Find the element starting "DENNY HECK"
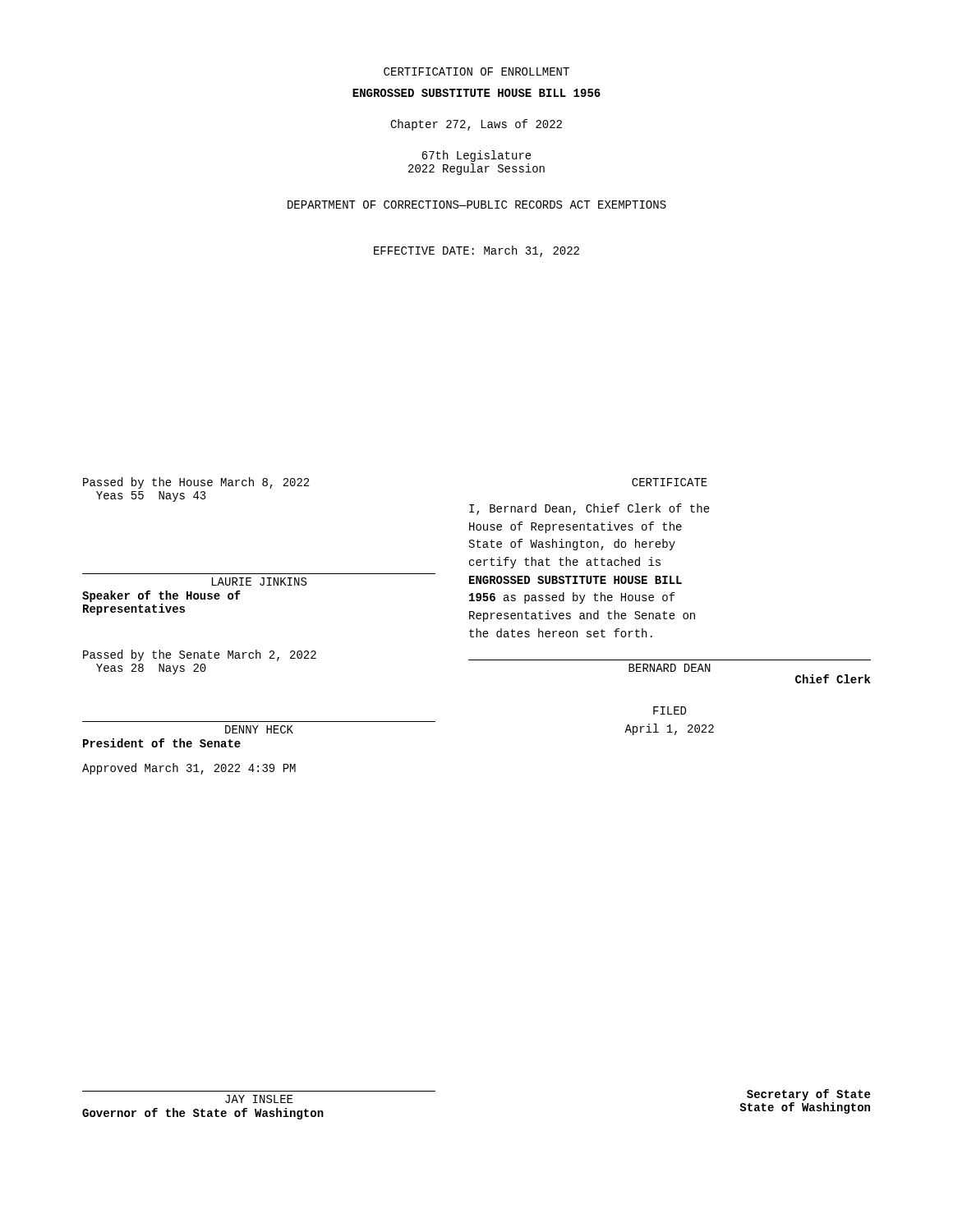This screenshot has width=953, height=1232. click(x=259, y=722)
